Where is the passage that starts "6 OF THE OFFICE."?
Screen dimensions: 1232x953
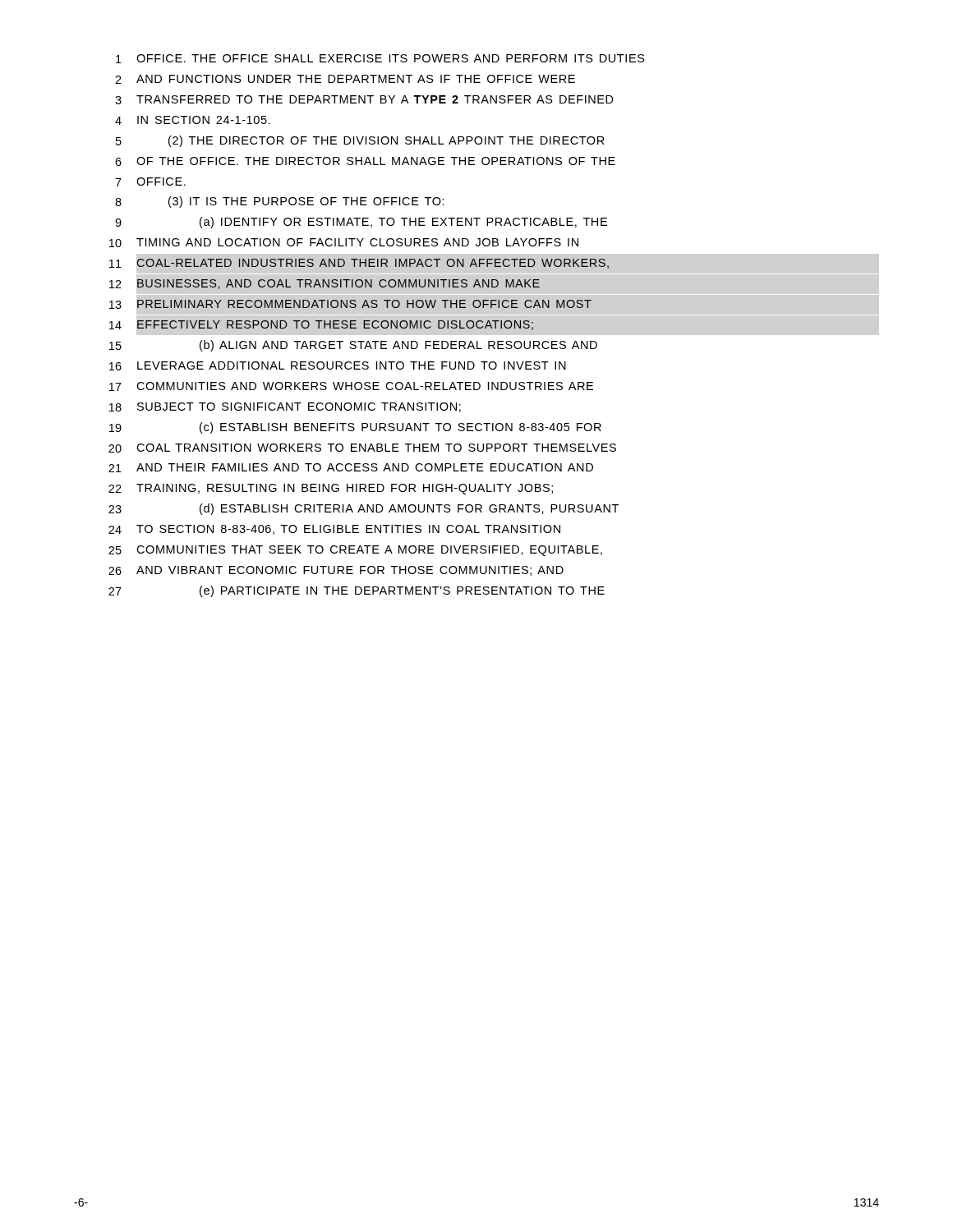485,162
